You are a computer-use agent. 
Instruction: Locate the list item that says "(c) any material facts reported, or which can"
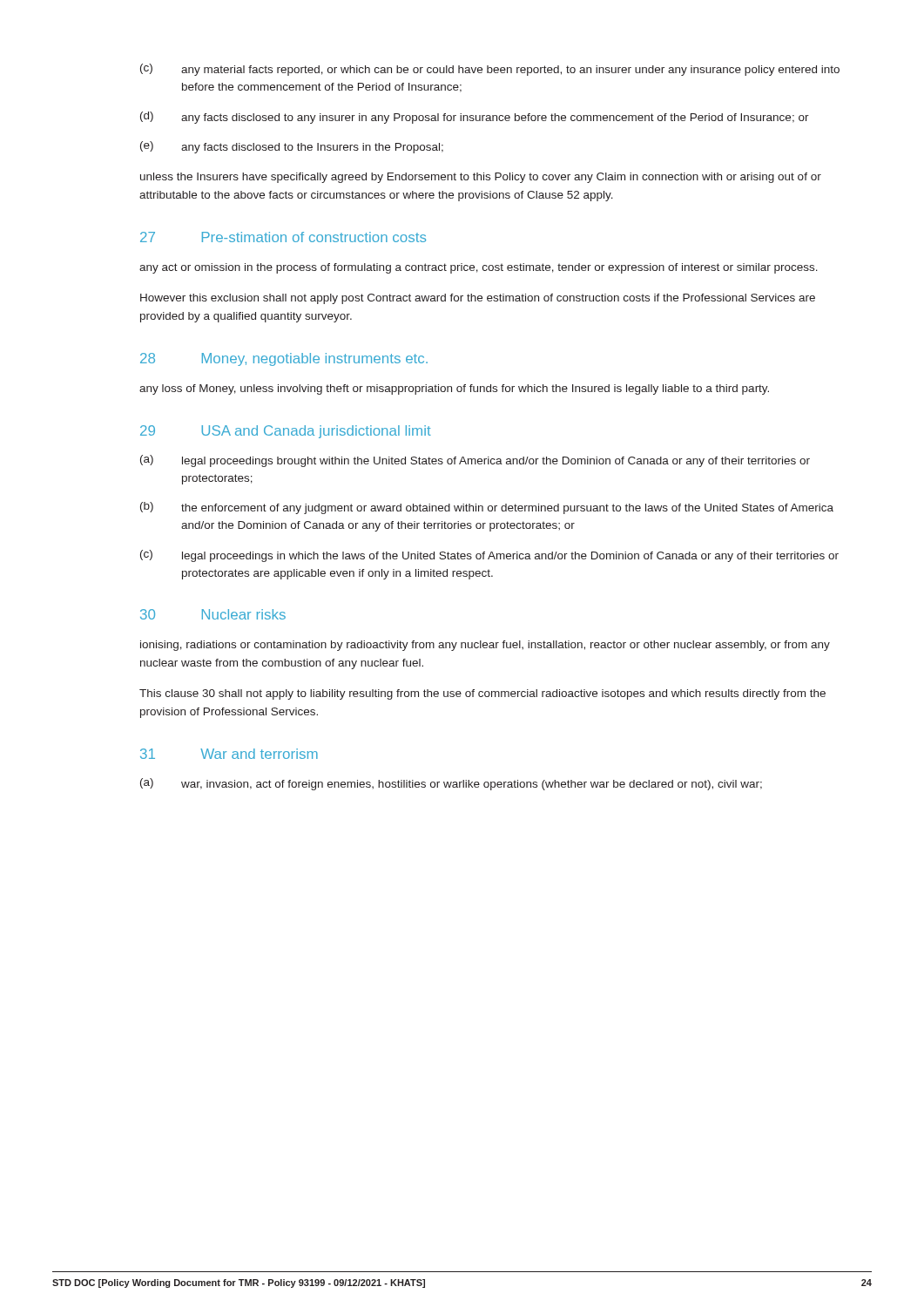point(497,79)
